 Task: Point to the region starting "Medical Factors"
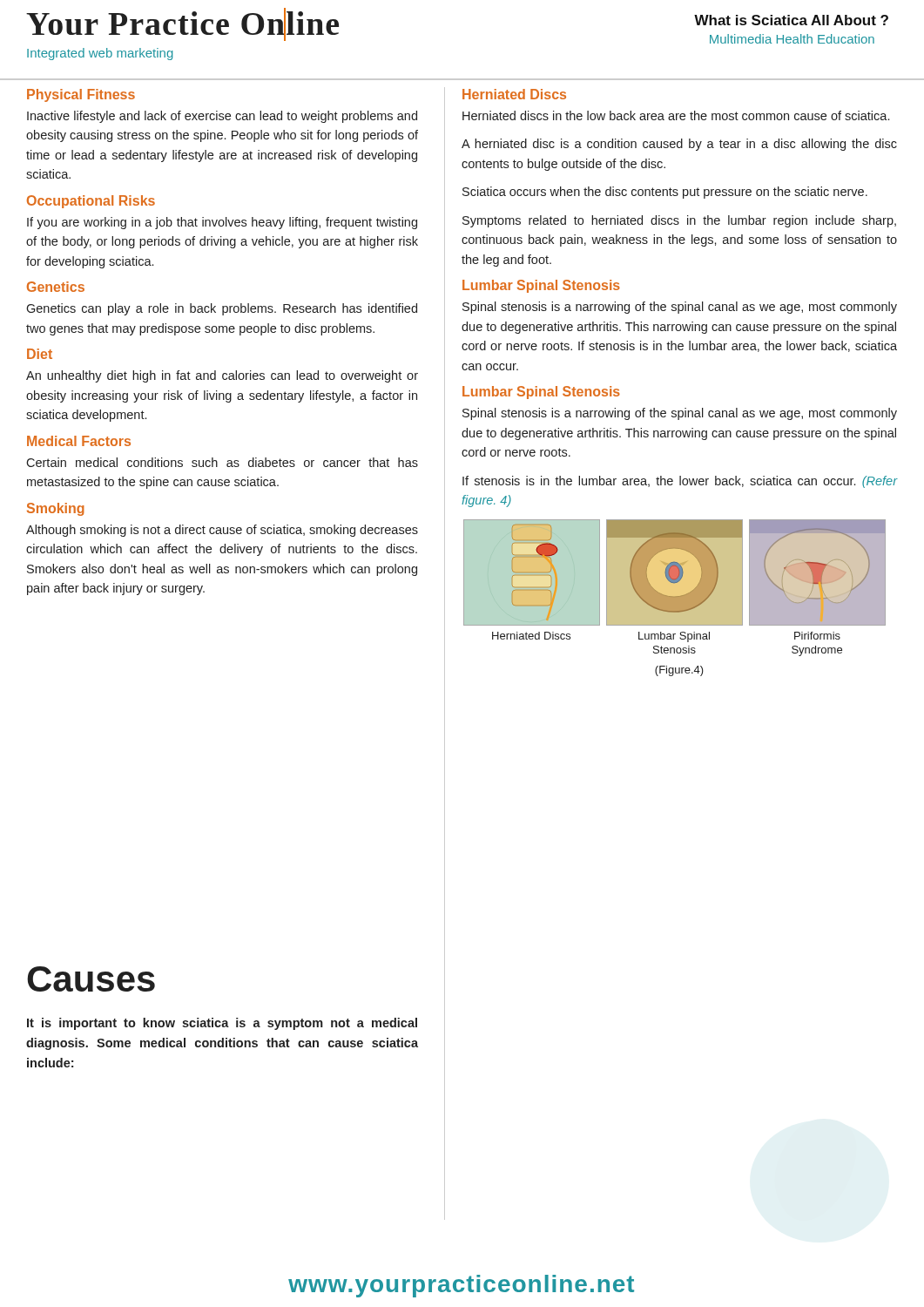point(79,441)
